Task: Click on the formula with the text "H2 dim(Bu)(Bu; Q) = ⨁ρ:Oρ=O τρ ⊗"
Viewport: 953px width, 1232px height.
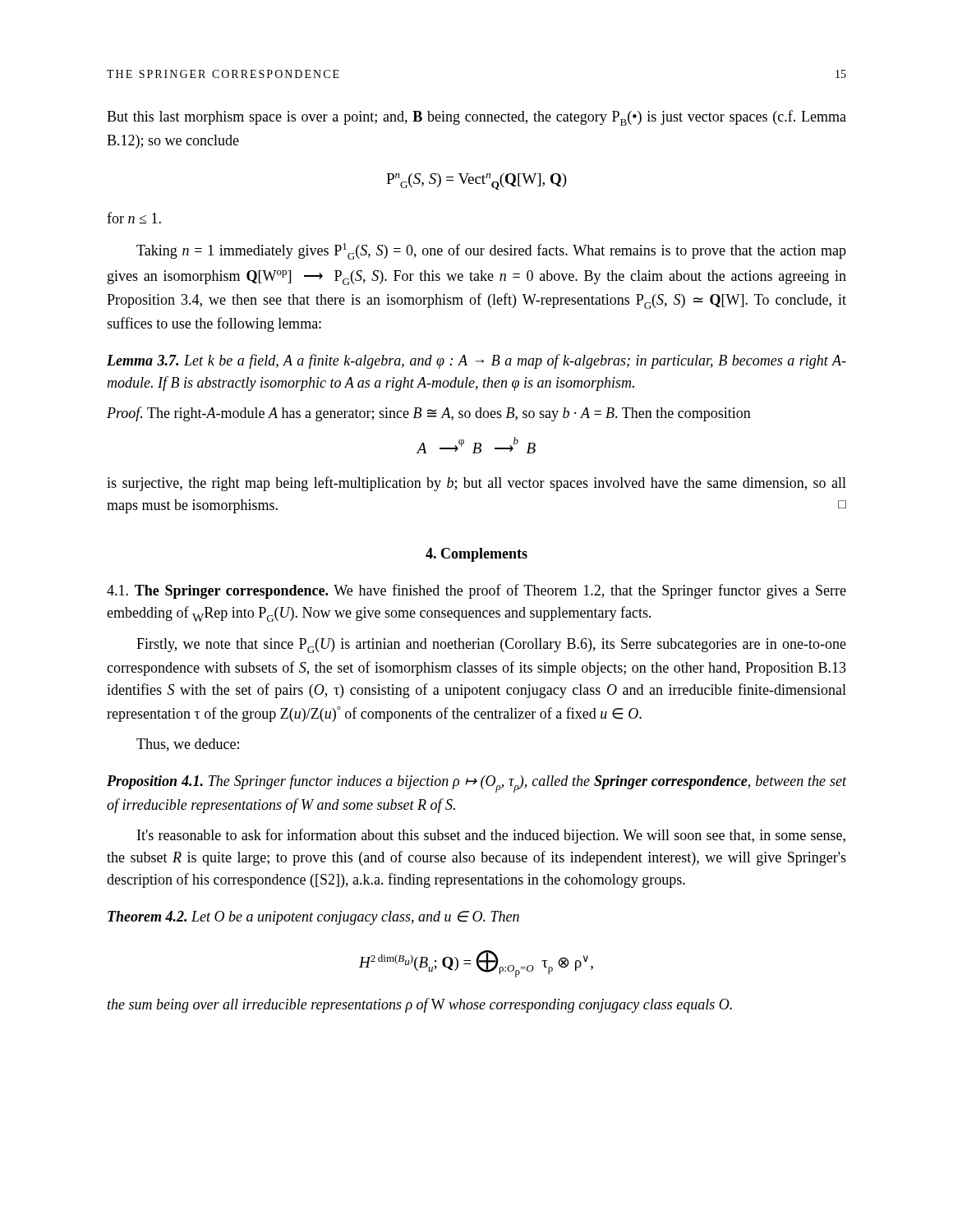Action: coord(476,962)
